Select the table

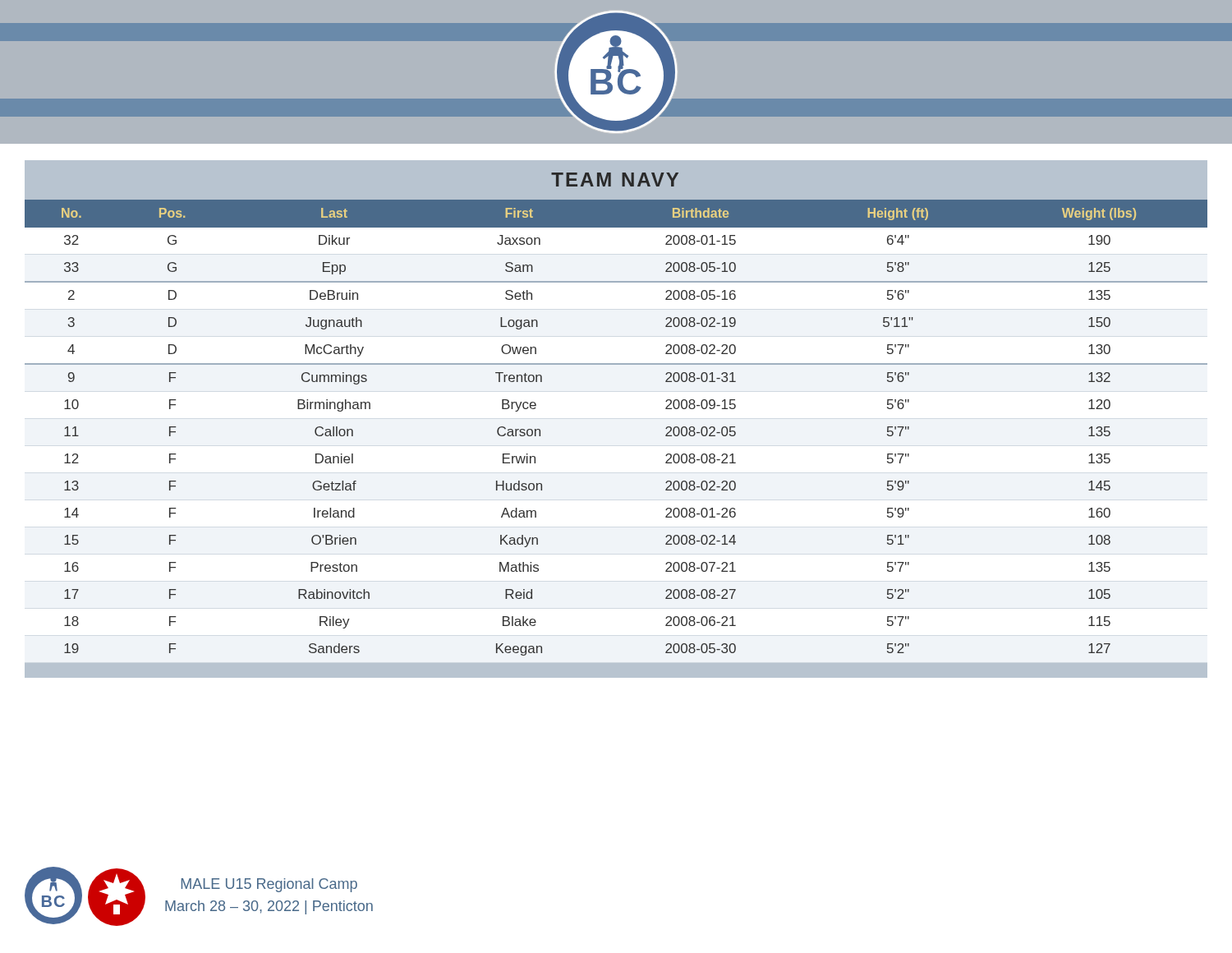point(616,419)
